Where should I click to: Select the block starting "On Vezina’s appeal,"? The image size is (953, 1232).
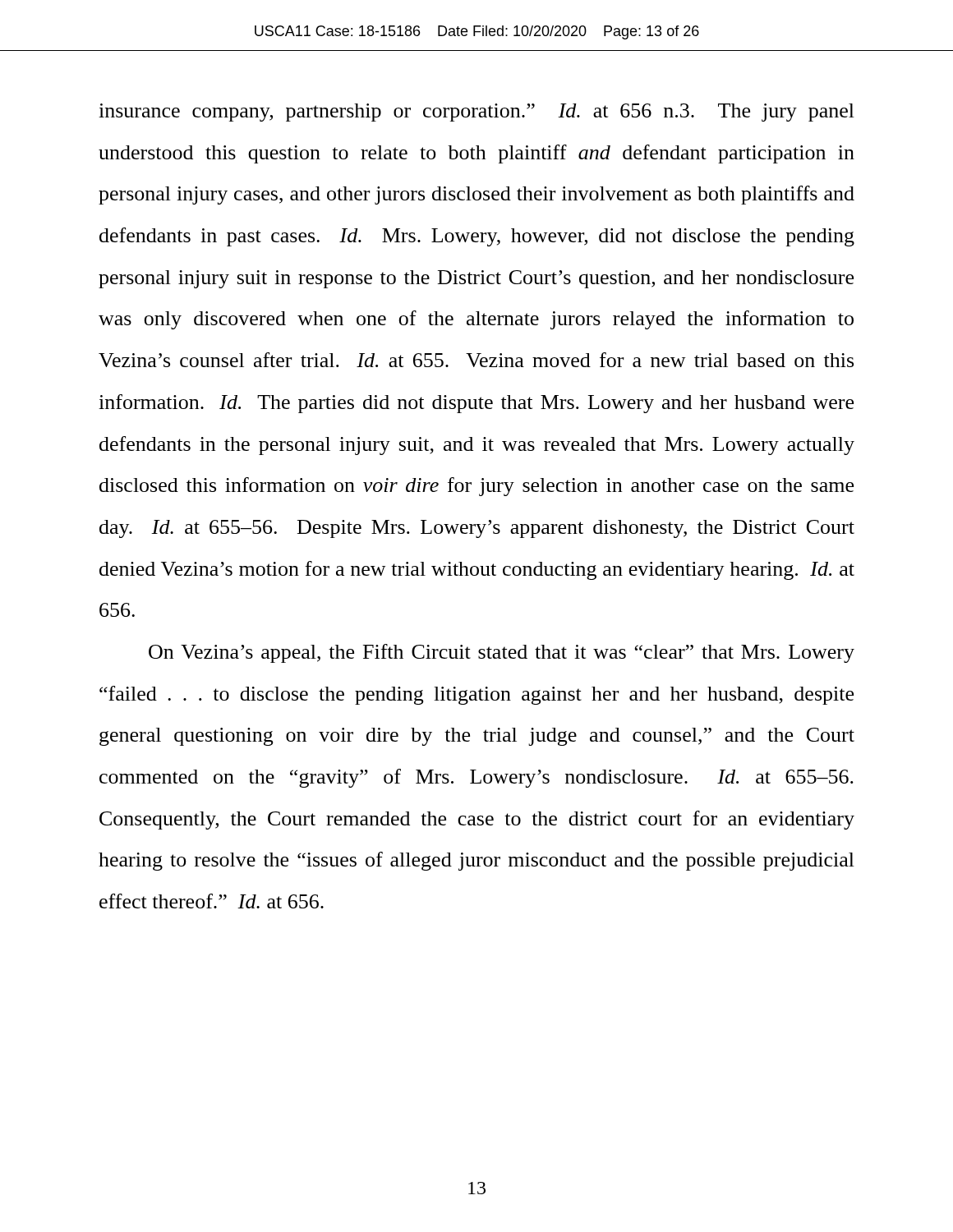pyautogui.click(x=476, y=777)
